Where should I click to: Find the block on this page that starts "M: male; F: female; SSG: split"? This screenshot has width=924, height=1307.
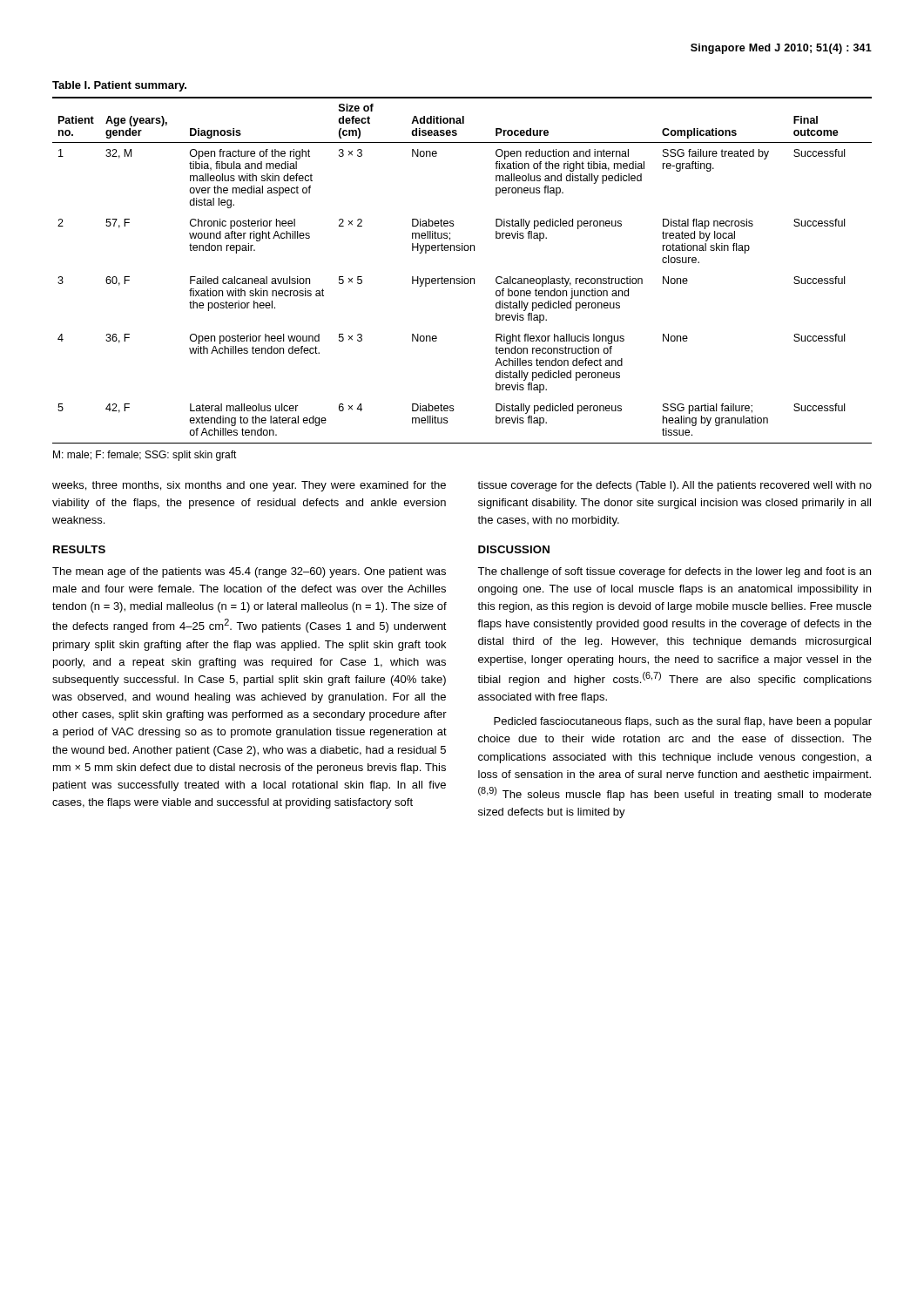[144, 455]
